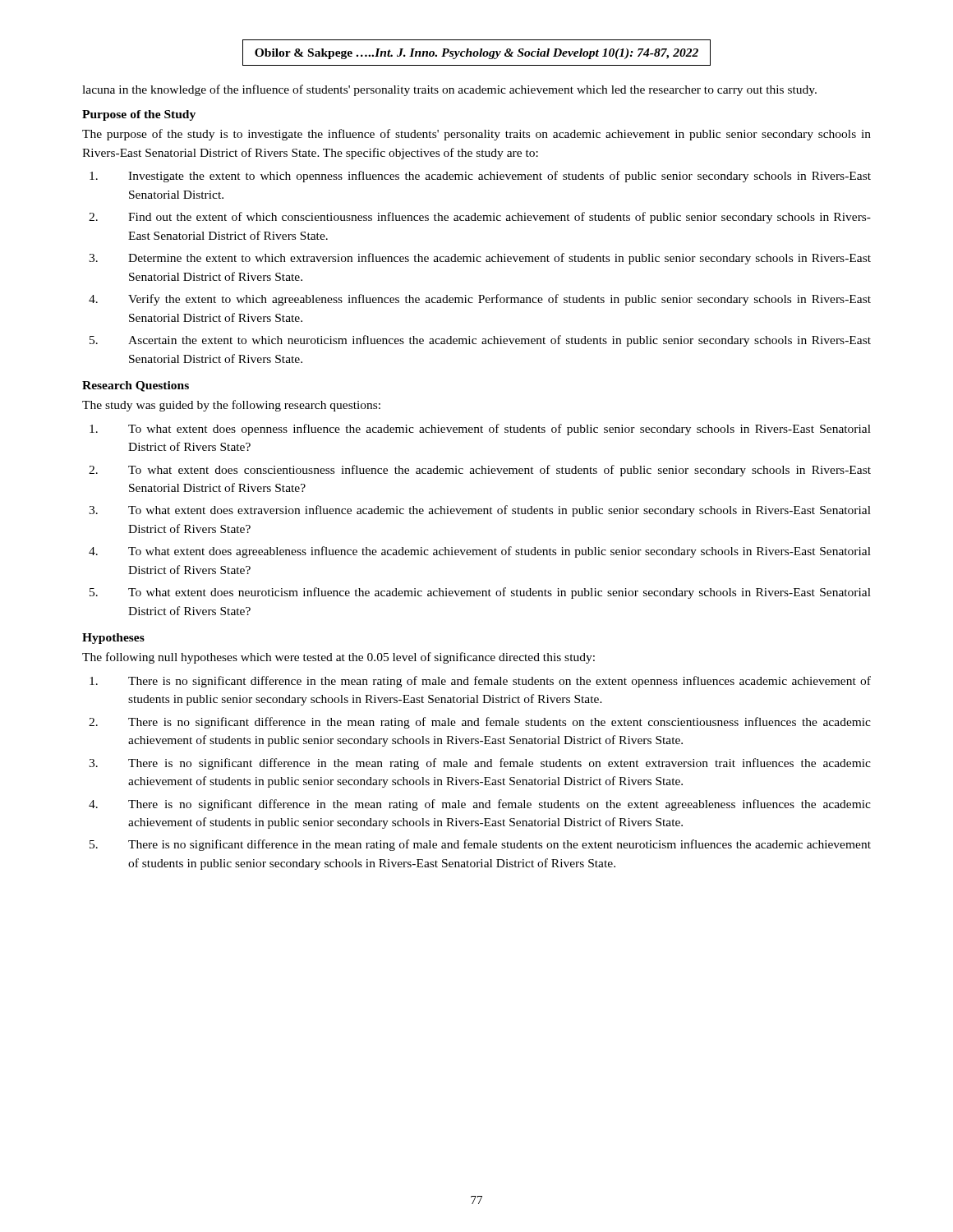Locate the block starting "3. There is"
This screenshot has height=1232, width=953.
click(476, 772)
